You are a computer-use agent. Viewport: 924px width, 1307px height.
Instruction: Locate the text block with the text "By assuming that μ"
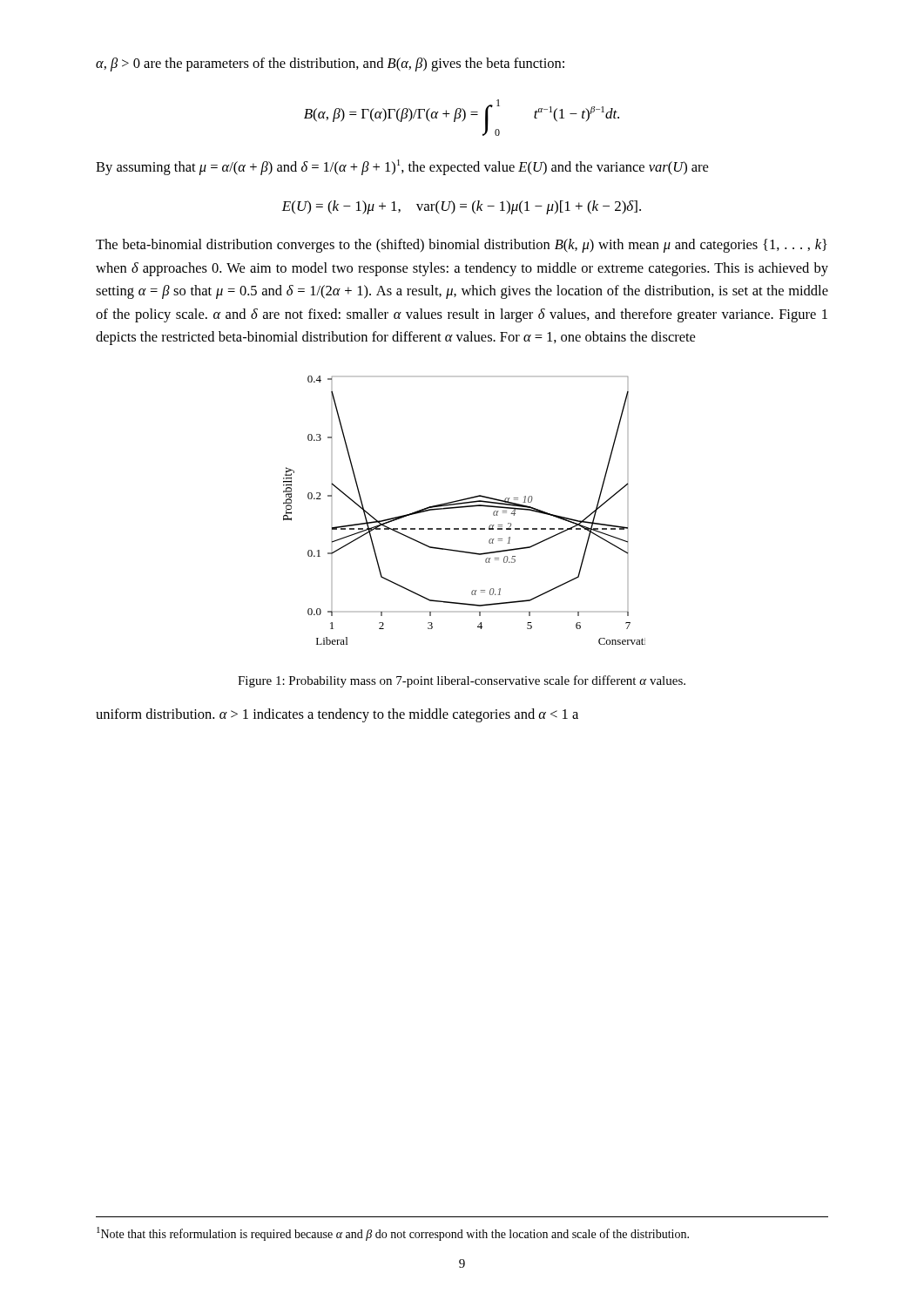tap(402, 166)
